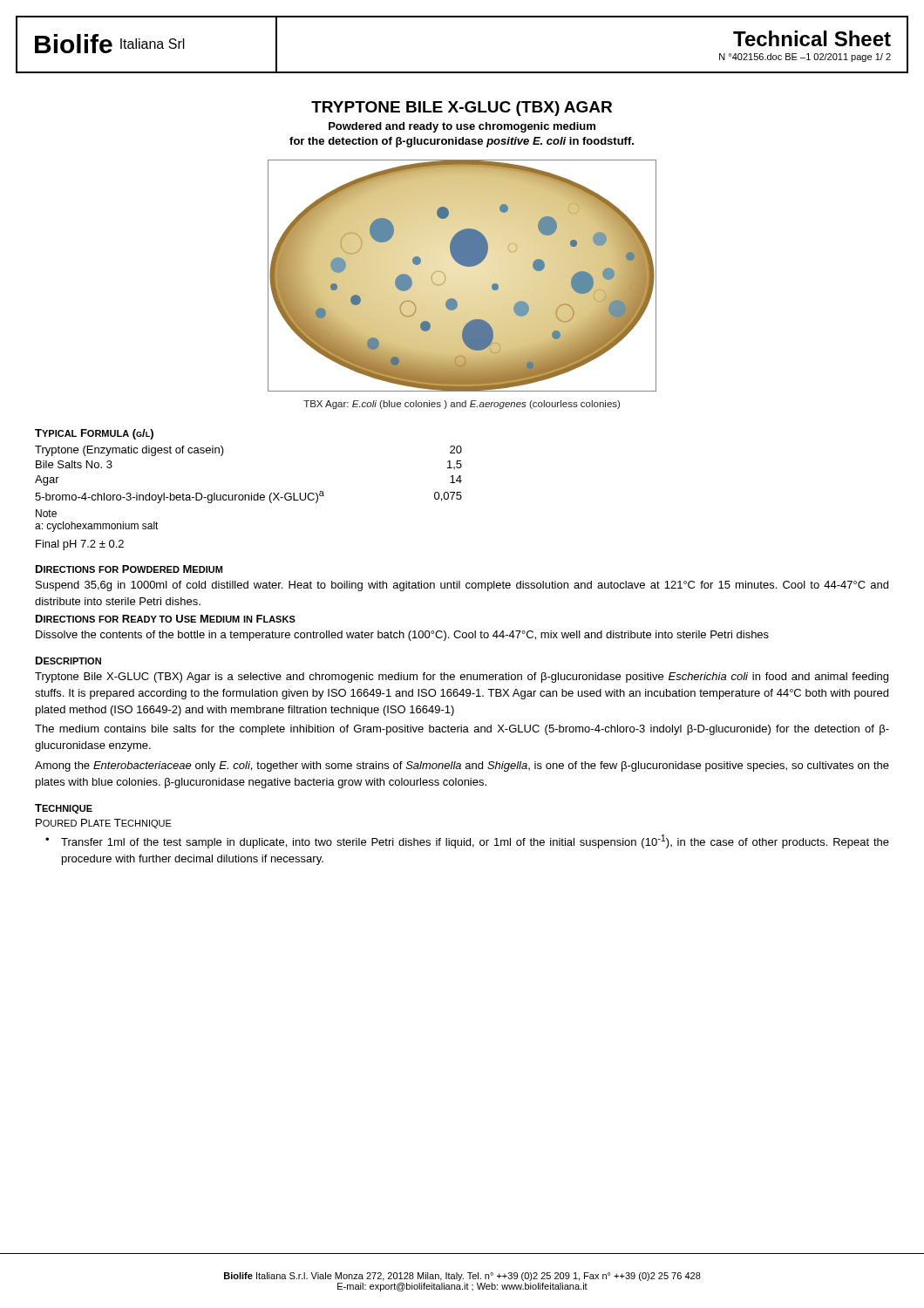Locate the section header that says "DIRECTIONS FOR READY TO USE MEDIUM IN"
The height and width of the screenshot is (1308, 924).
tap(165, 619)
